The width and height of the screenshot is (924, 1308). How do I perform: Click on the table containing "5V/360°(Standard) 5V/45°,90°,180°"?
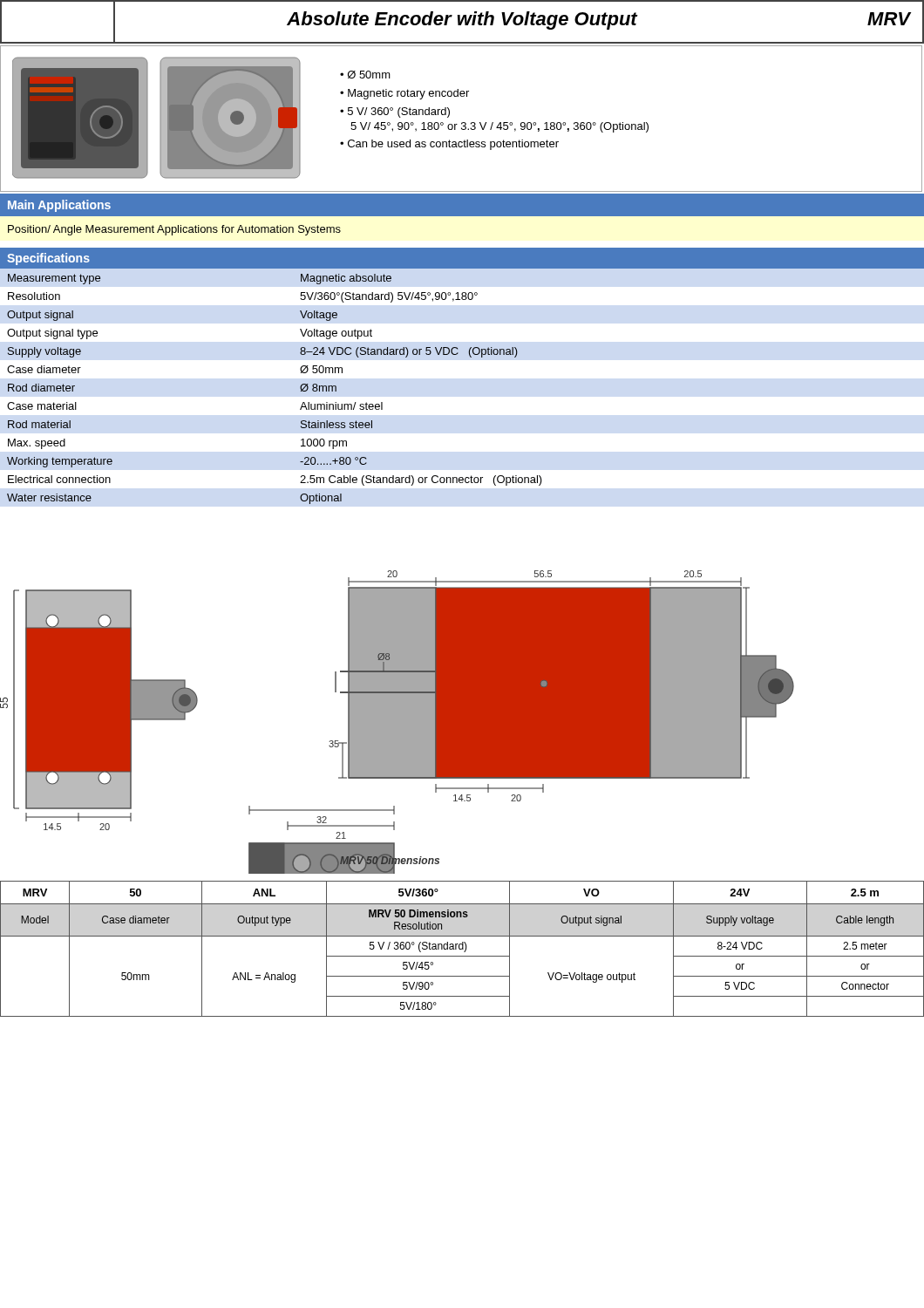462,377
